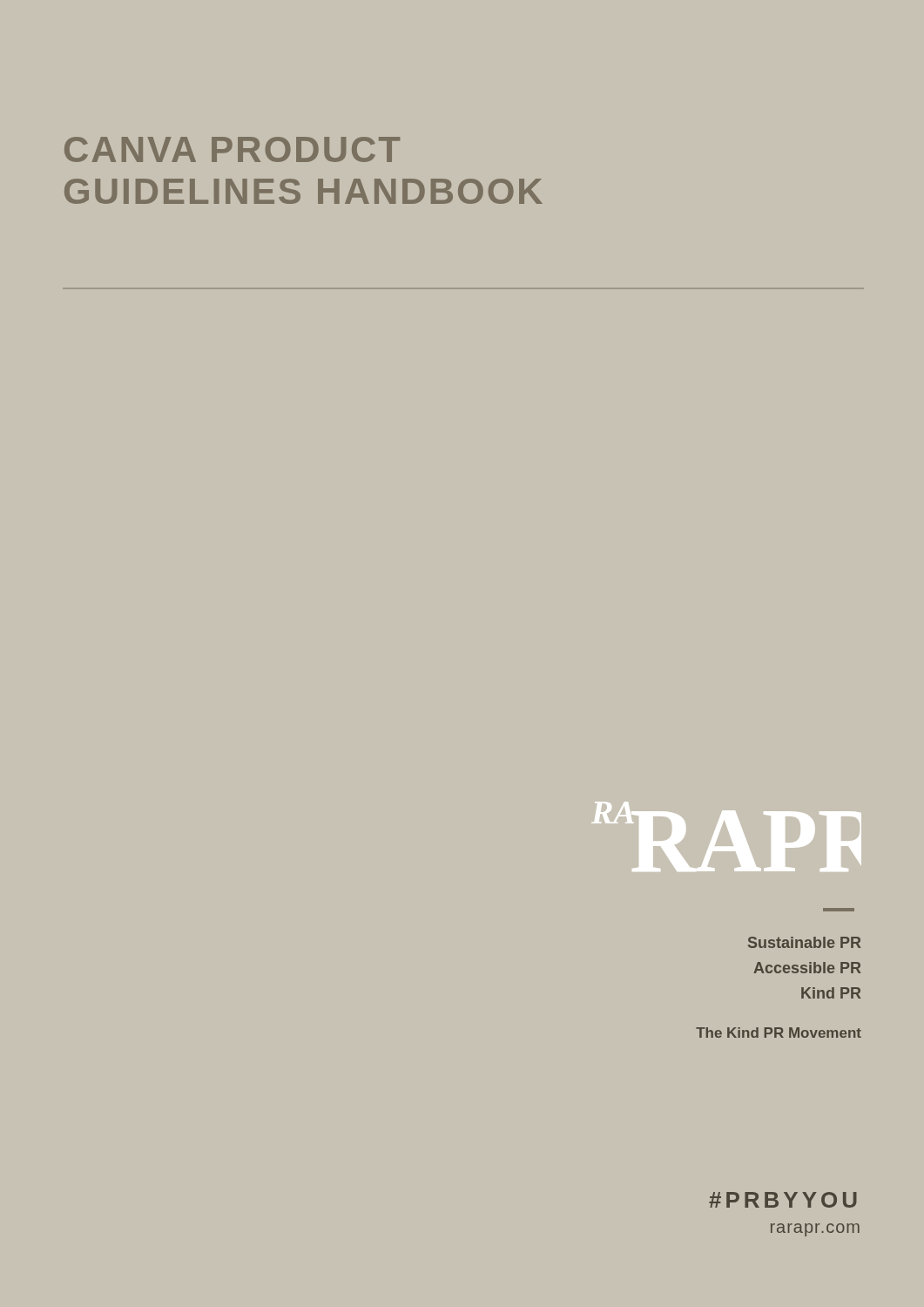Locate the text starting "The Kind PR Movement"
Screen dimensions: 1307x924
(779, 1034)
